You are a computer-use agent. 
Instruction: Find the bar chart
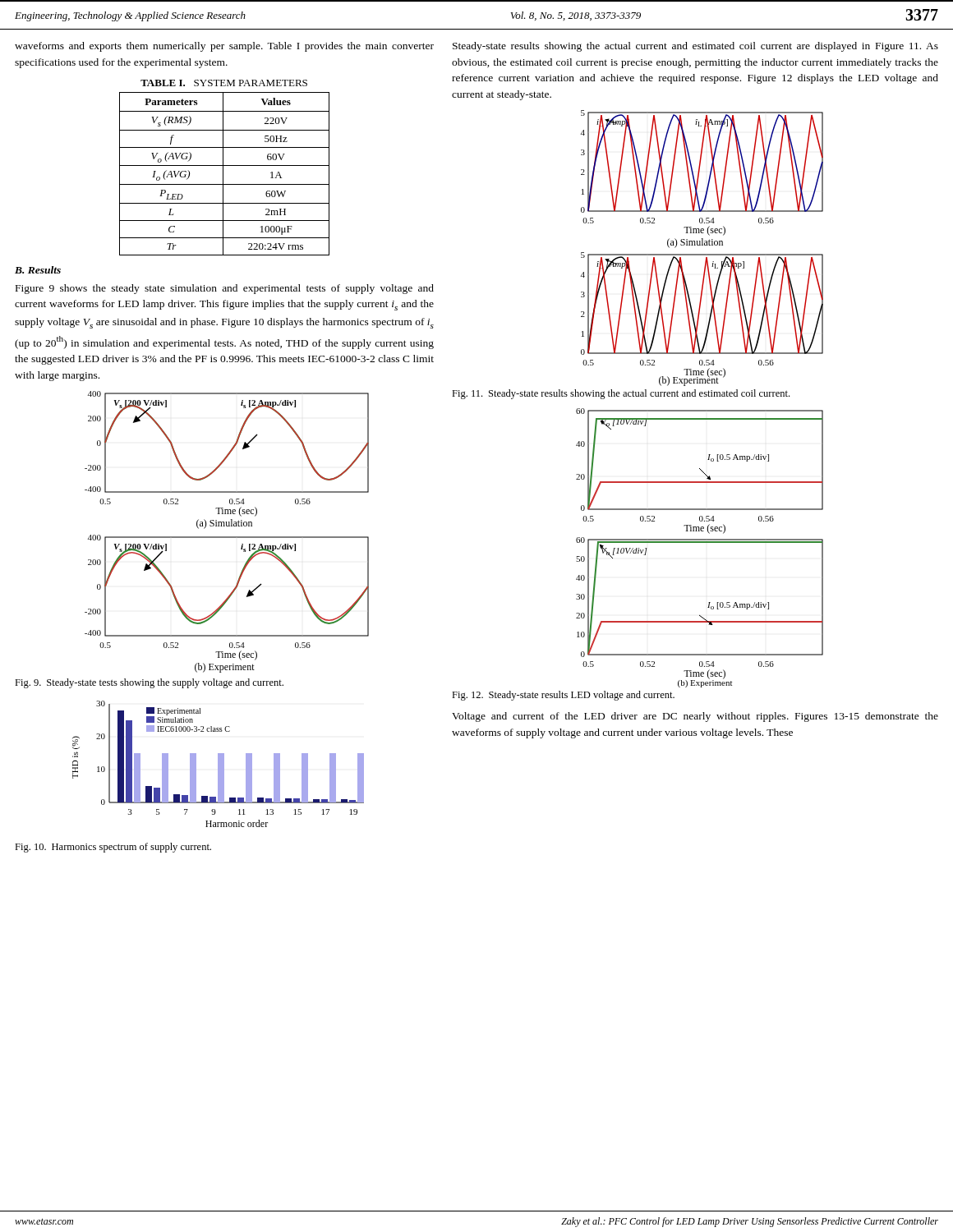(224, 768)
